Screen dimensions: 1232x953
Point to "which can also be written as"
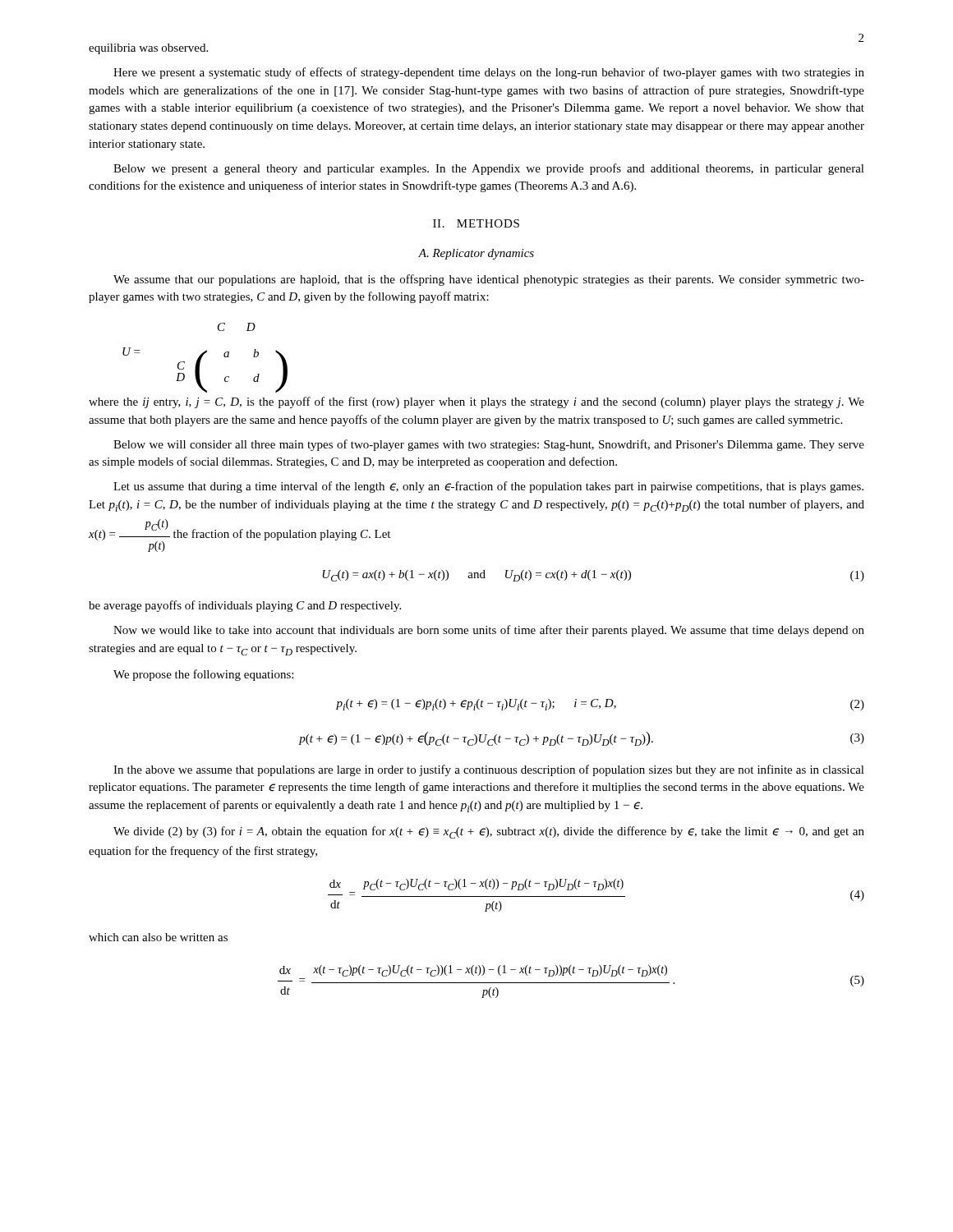coord(158,937)
